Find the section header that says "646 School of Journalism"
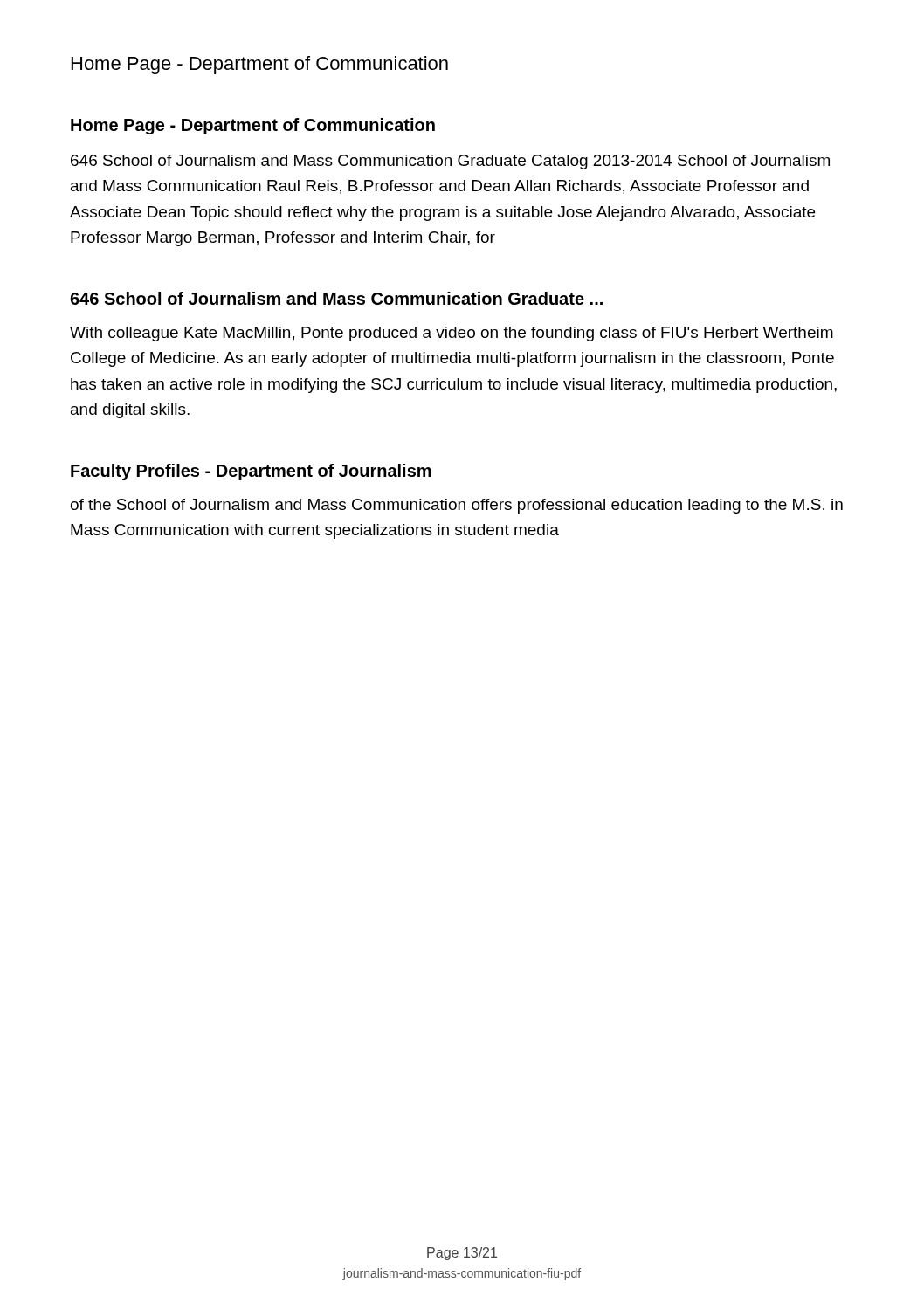Screen dimensions: 1310x924 point(337,298)
